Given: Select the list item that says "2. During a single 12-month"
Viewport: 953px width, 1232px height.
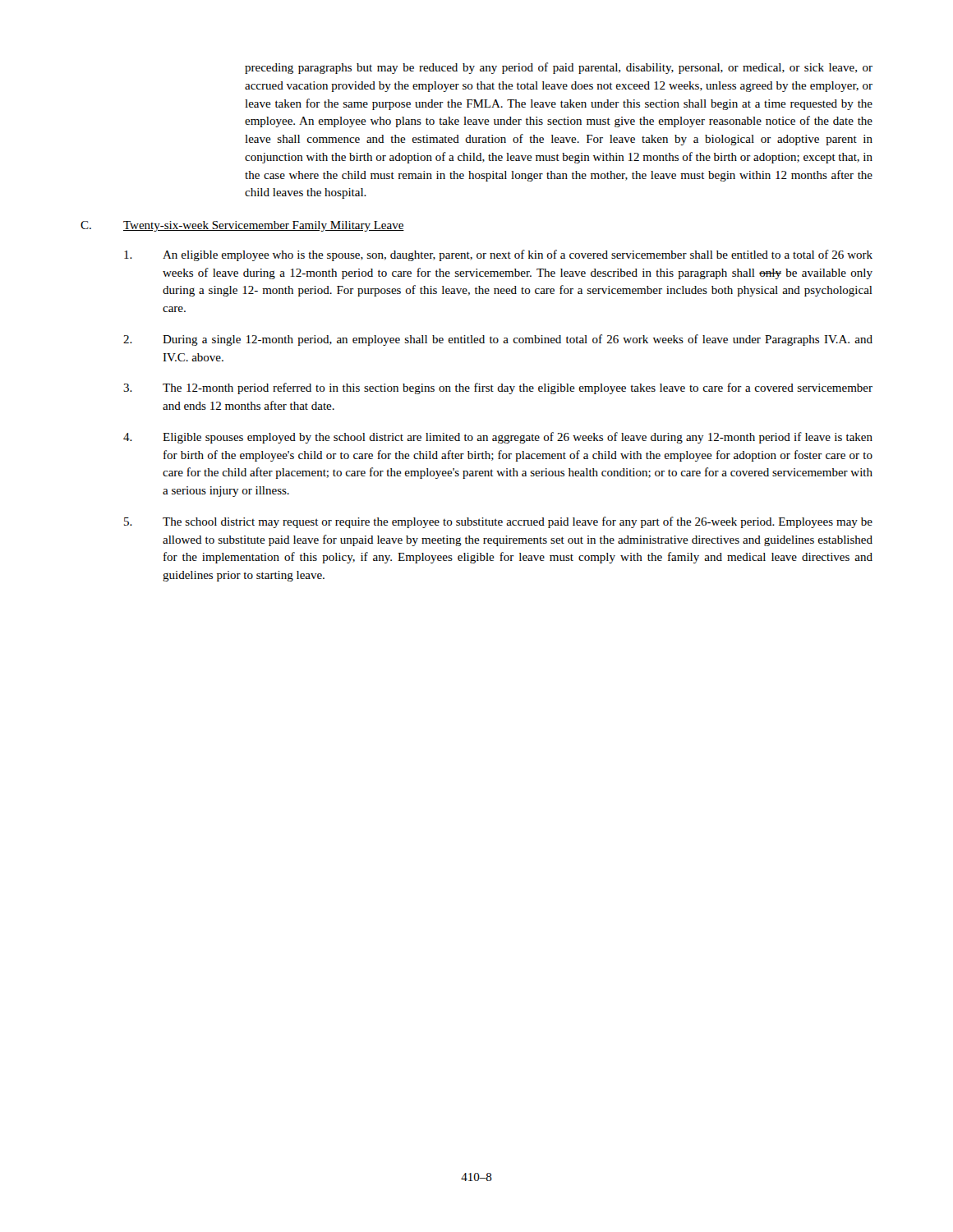Looking at the screenshot, I should click(498, 349).
